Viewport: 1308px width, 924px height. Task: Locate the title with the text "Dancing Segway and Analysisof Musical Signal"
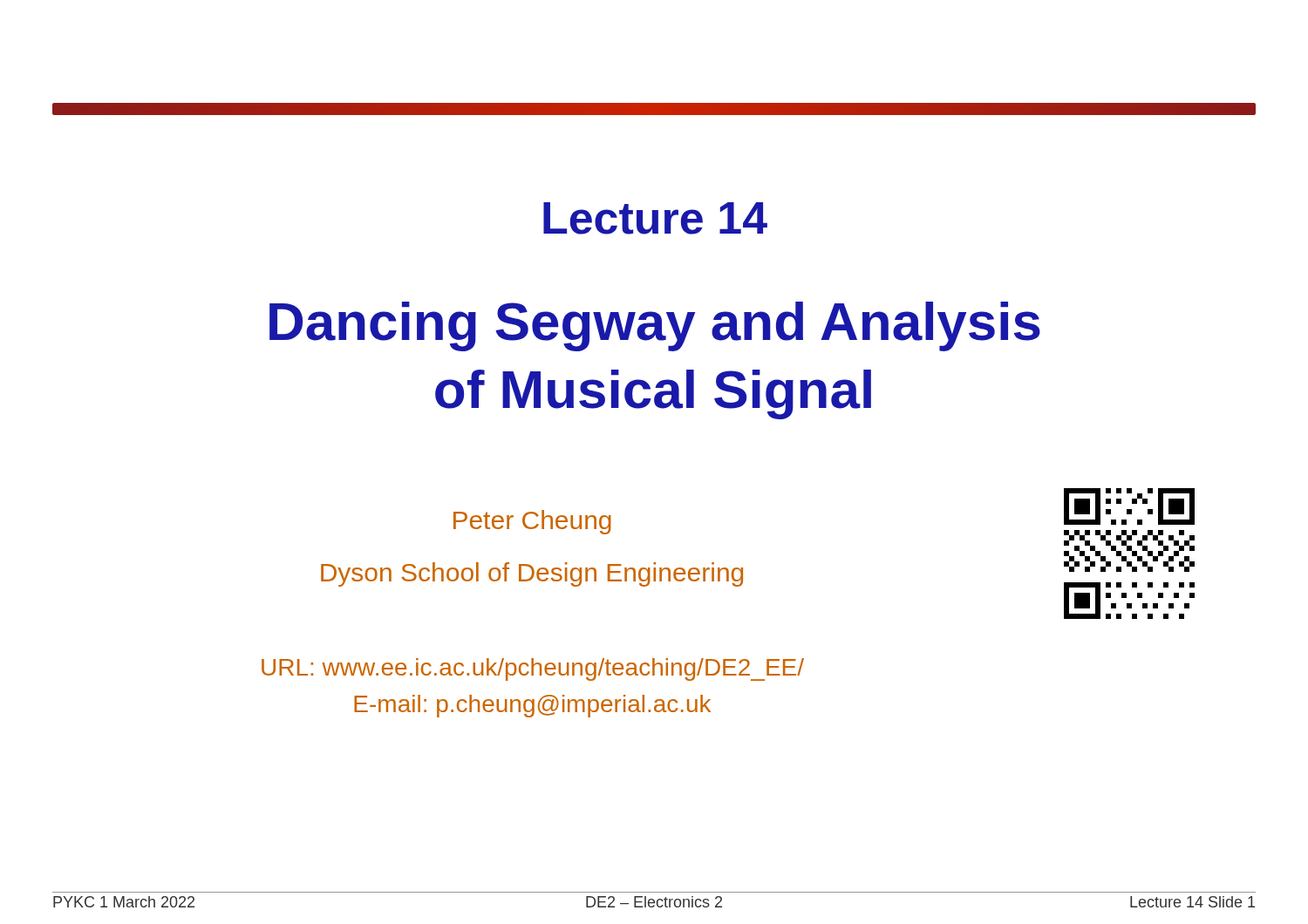pos(654,355)
